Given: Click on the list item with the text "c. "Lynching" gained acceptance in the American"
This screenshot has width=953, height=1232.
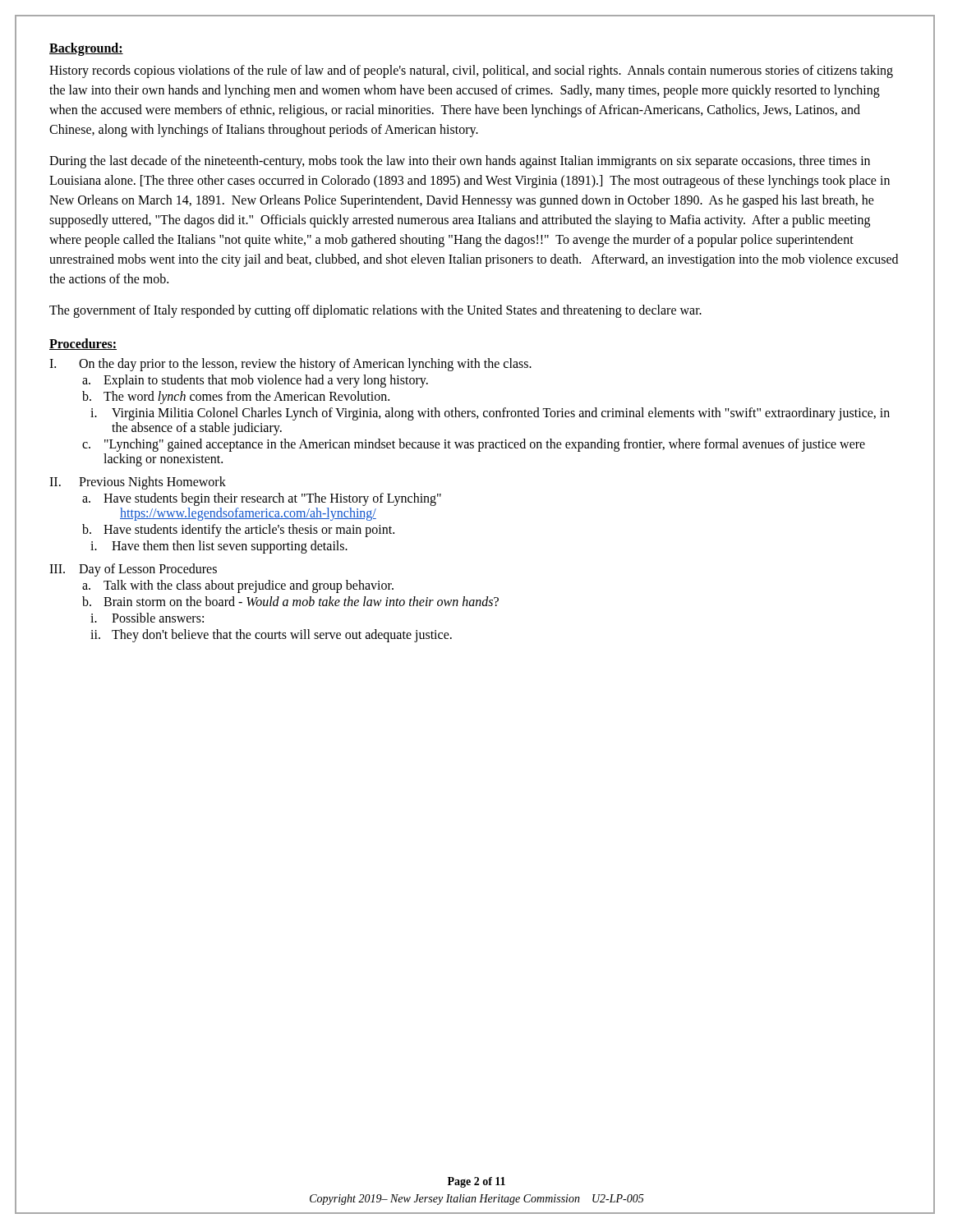Looking at the screenshot, I should [493, 452].
